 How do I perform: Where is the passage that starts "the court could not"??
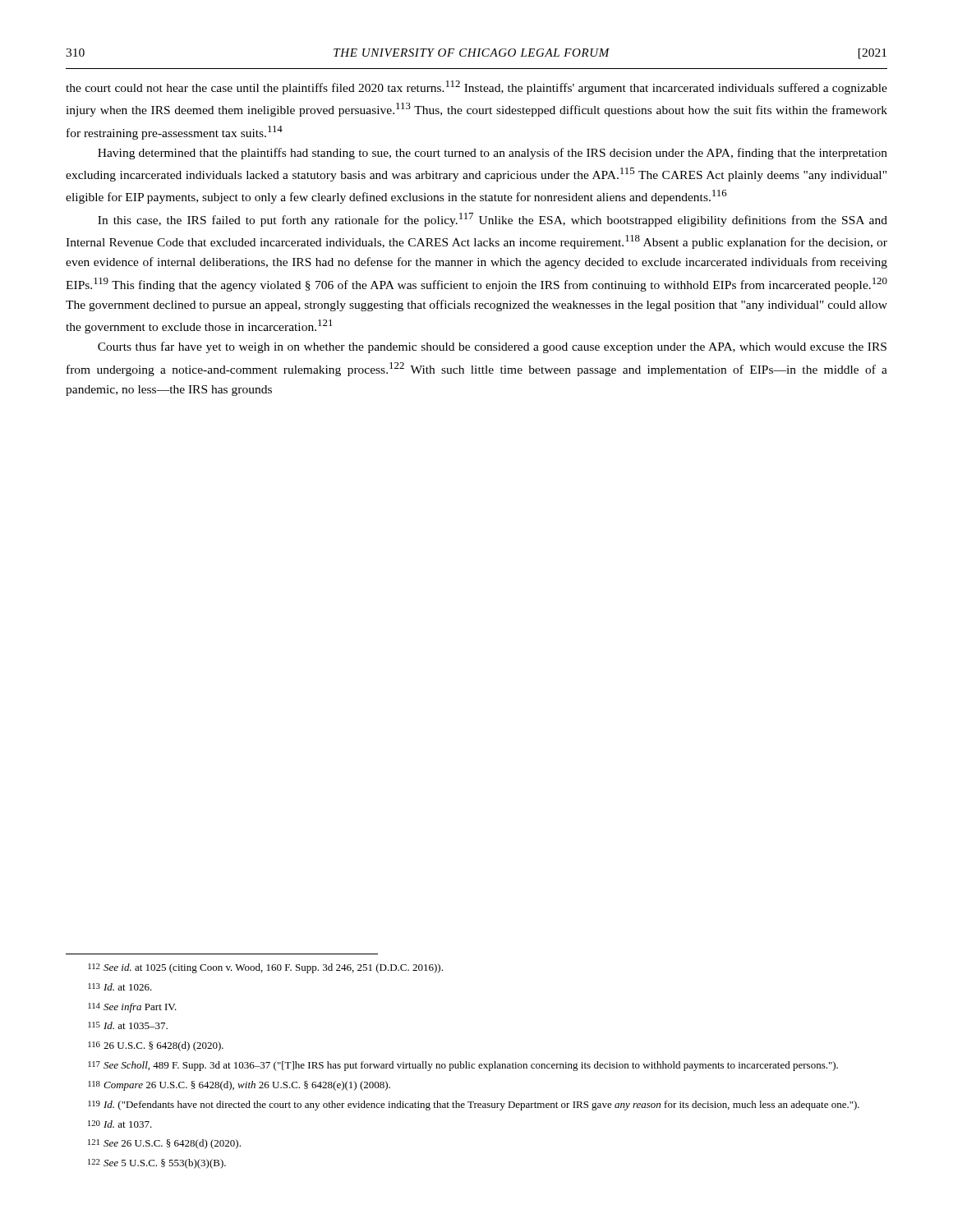pos(476,237)
